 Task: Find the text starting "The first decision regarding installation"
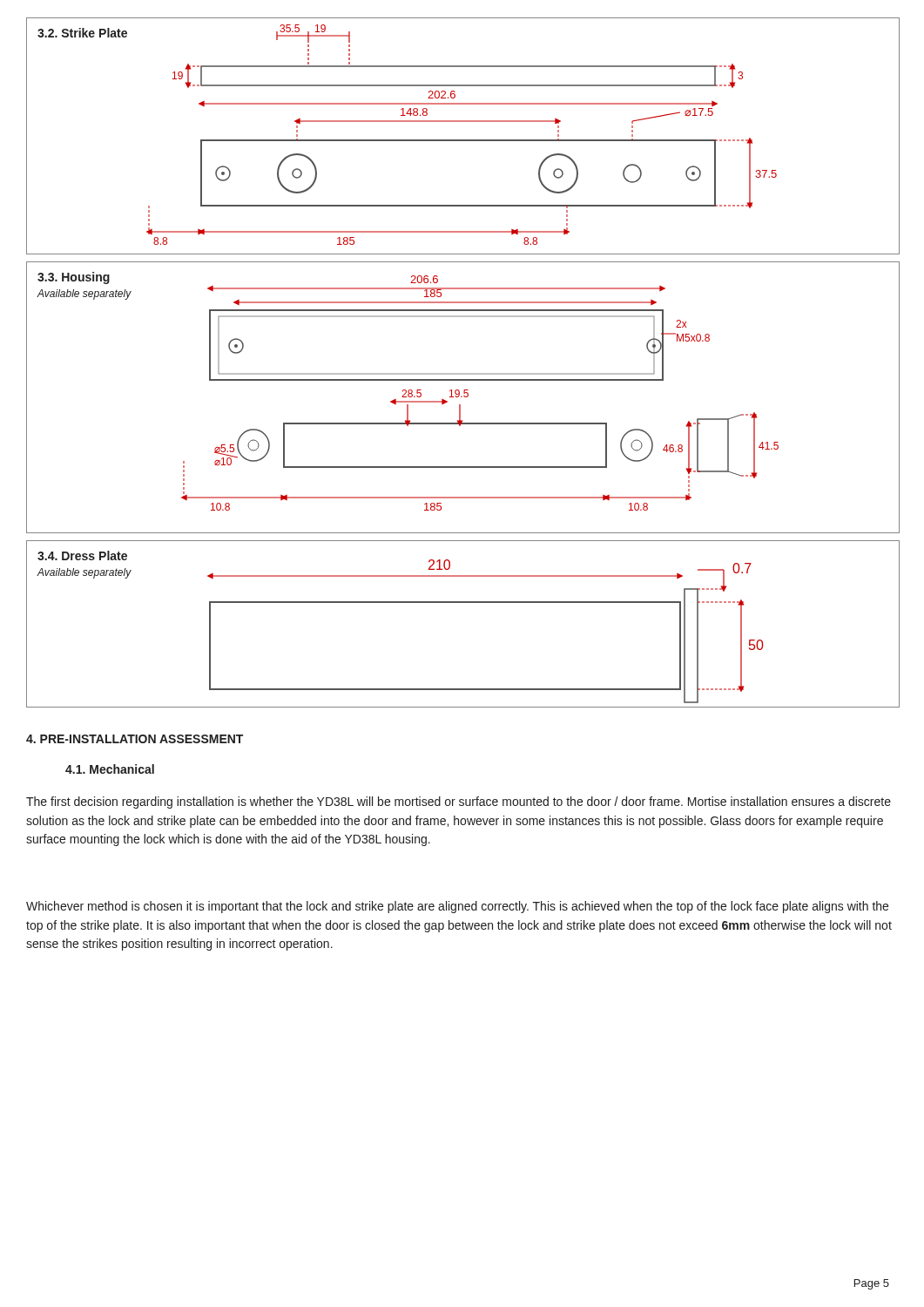point(458,821)
